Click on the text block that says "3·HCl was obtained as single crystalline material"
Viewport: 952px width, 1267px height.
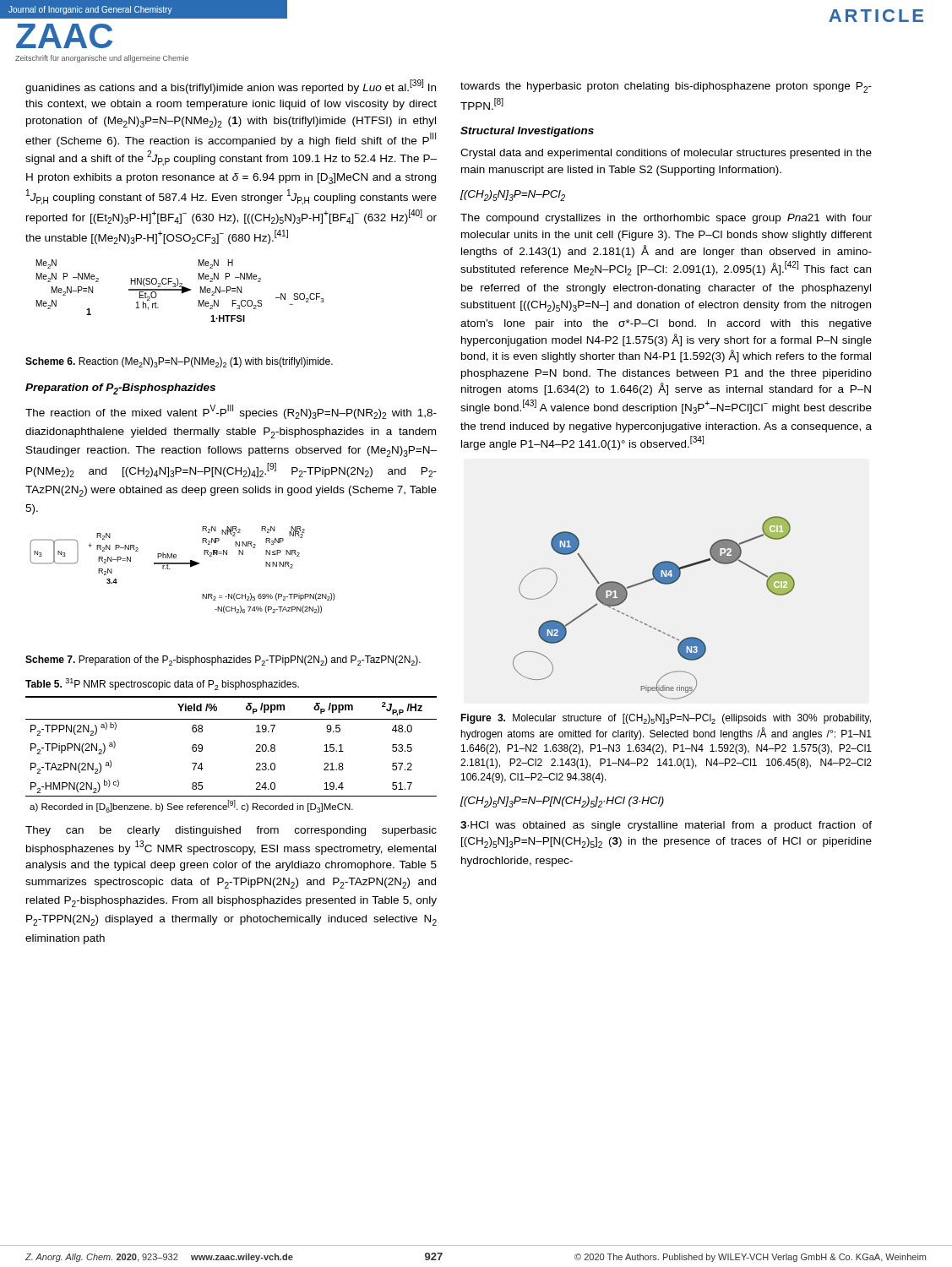[x=666, y=843]
